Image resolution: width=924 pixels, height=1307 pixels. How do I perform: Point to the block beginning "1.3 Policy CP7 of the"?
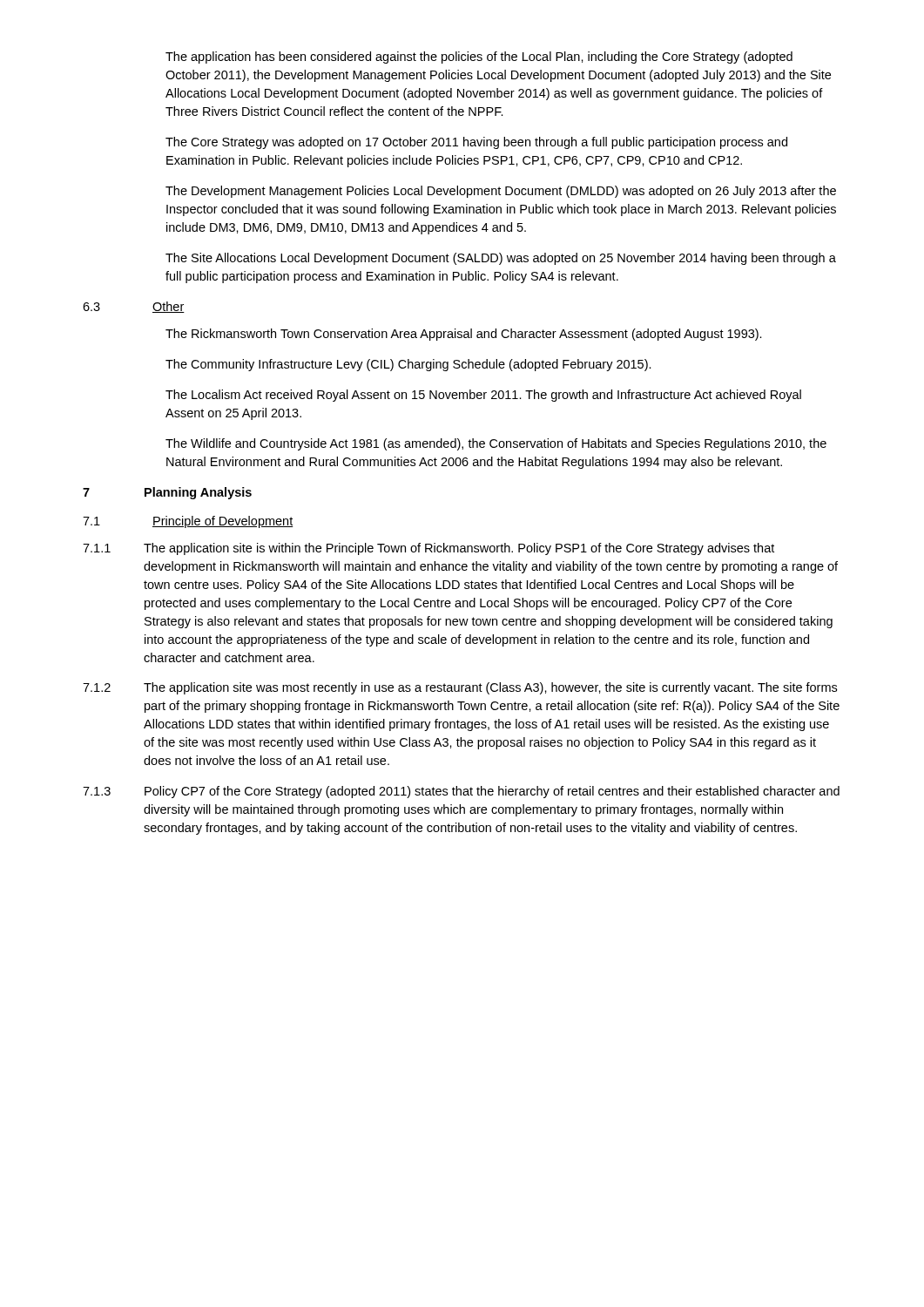point(462,809)
